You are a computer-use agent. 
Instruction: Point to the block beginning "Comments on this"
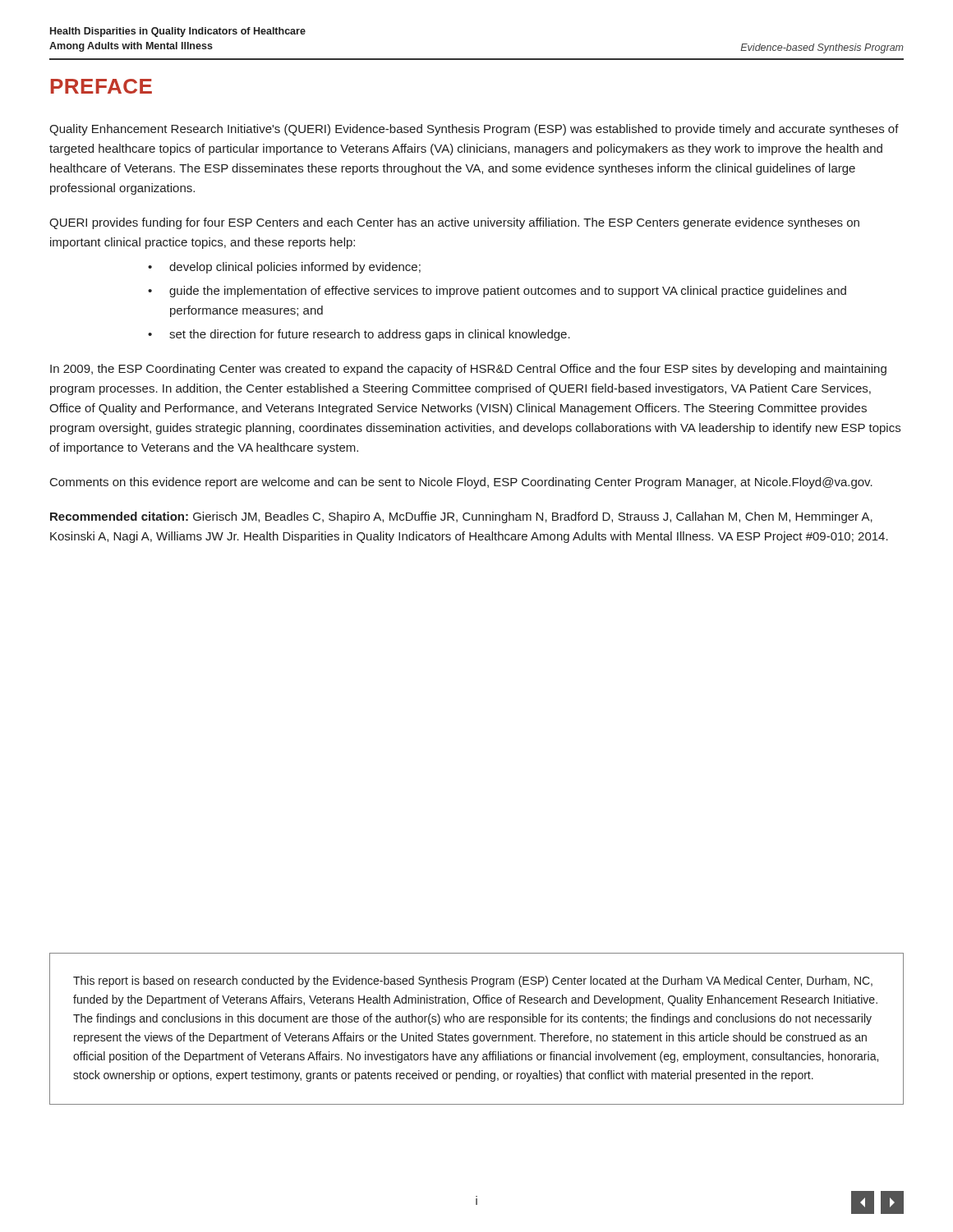pyautogui.click(x=461, y=482)
